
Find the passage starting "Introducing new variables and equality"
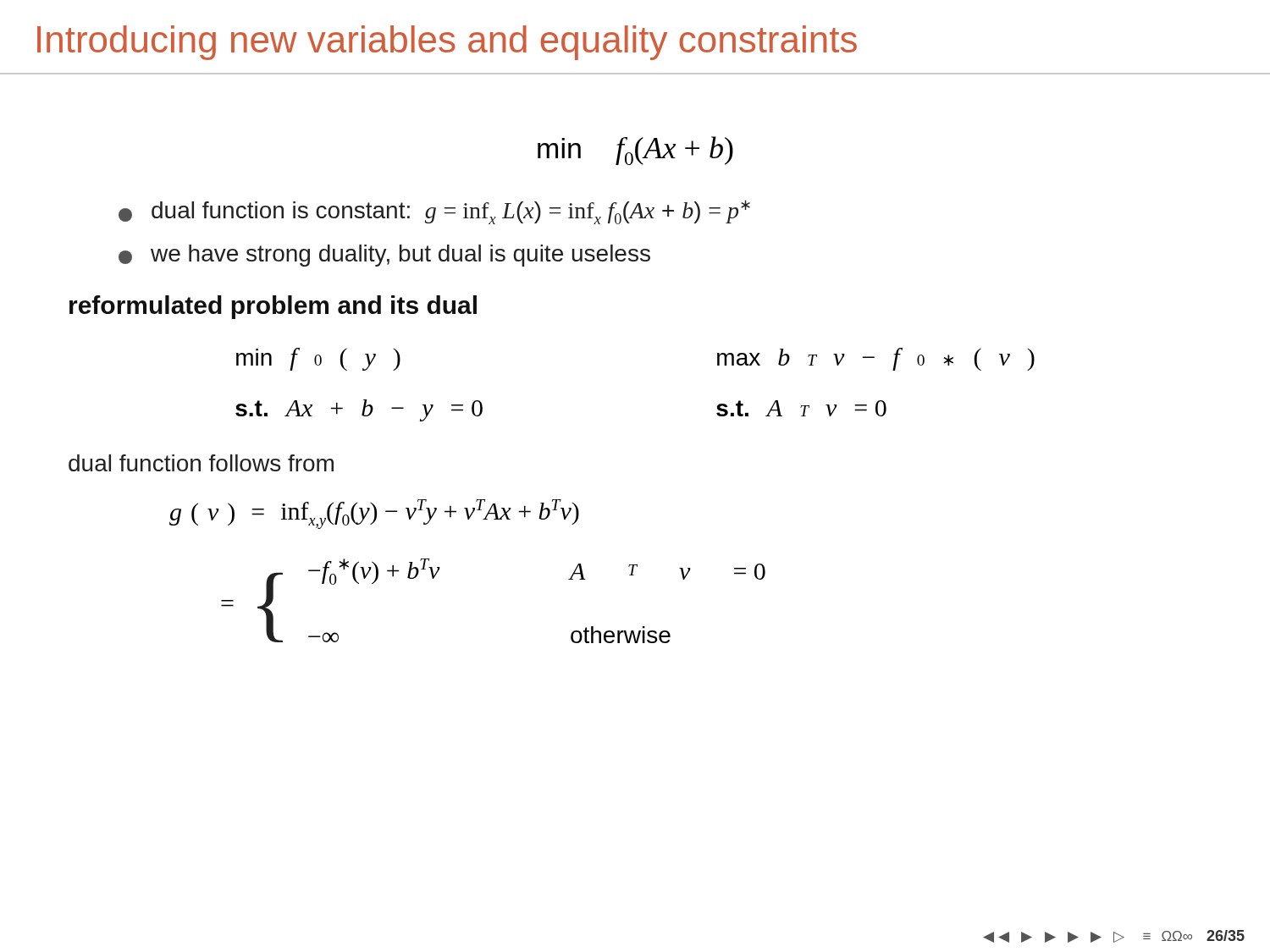tap(446, 39)
